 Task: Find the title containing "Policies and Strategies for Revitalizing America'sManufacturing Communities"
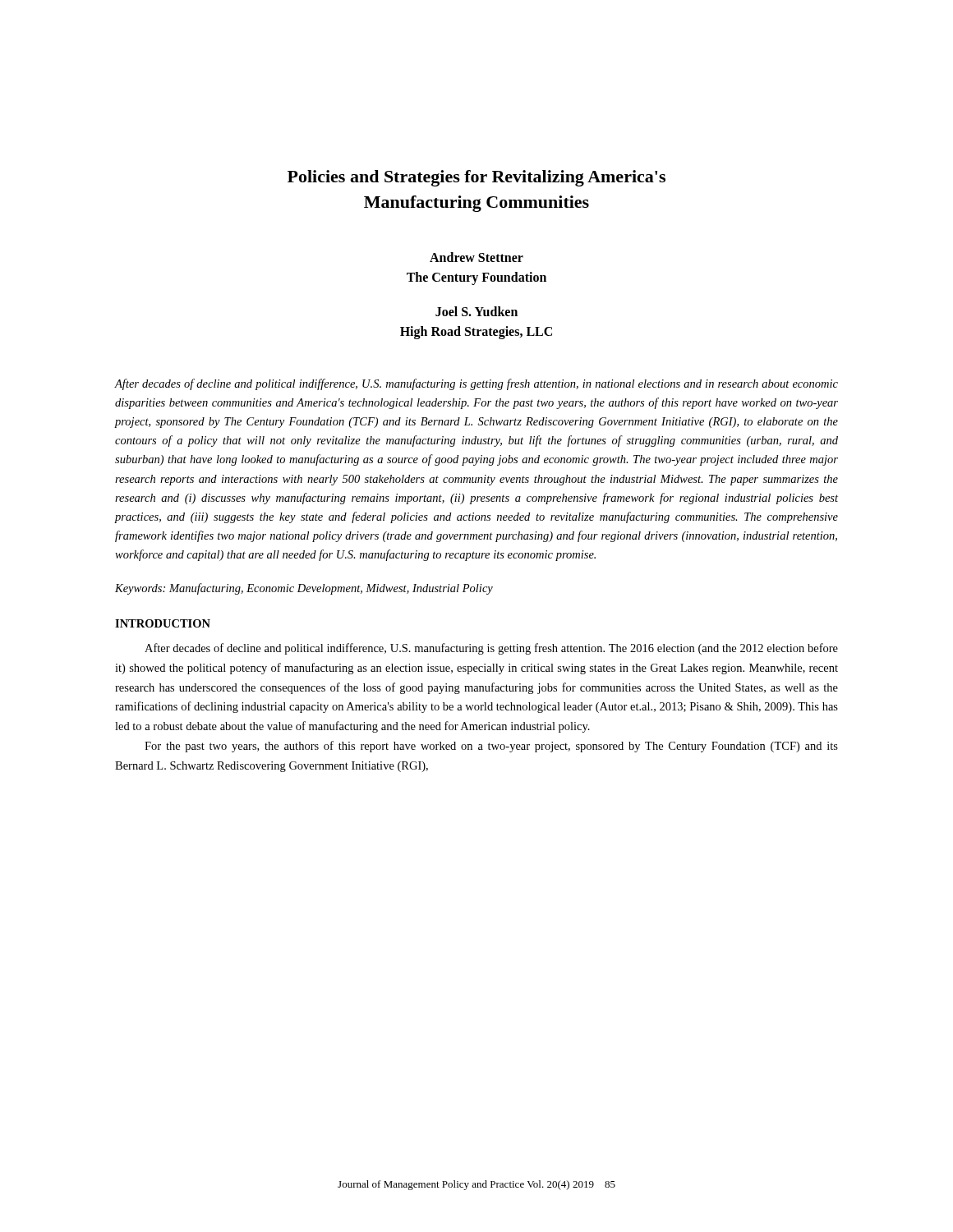[476, 190]
